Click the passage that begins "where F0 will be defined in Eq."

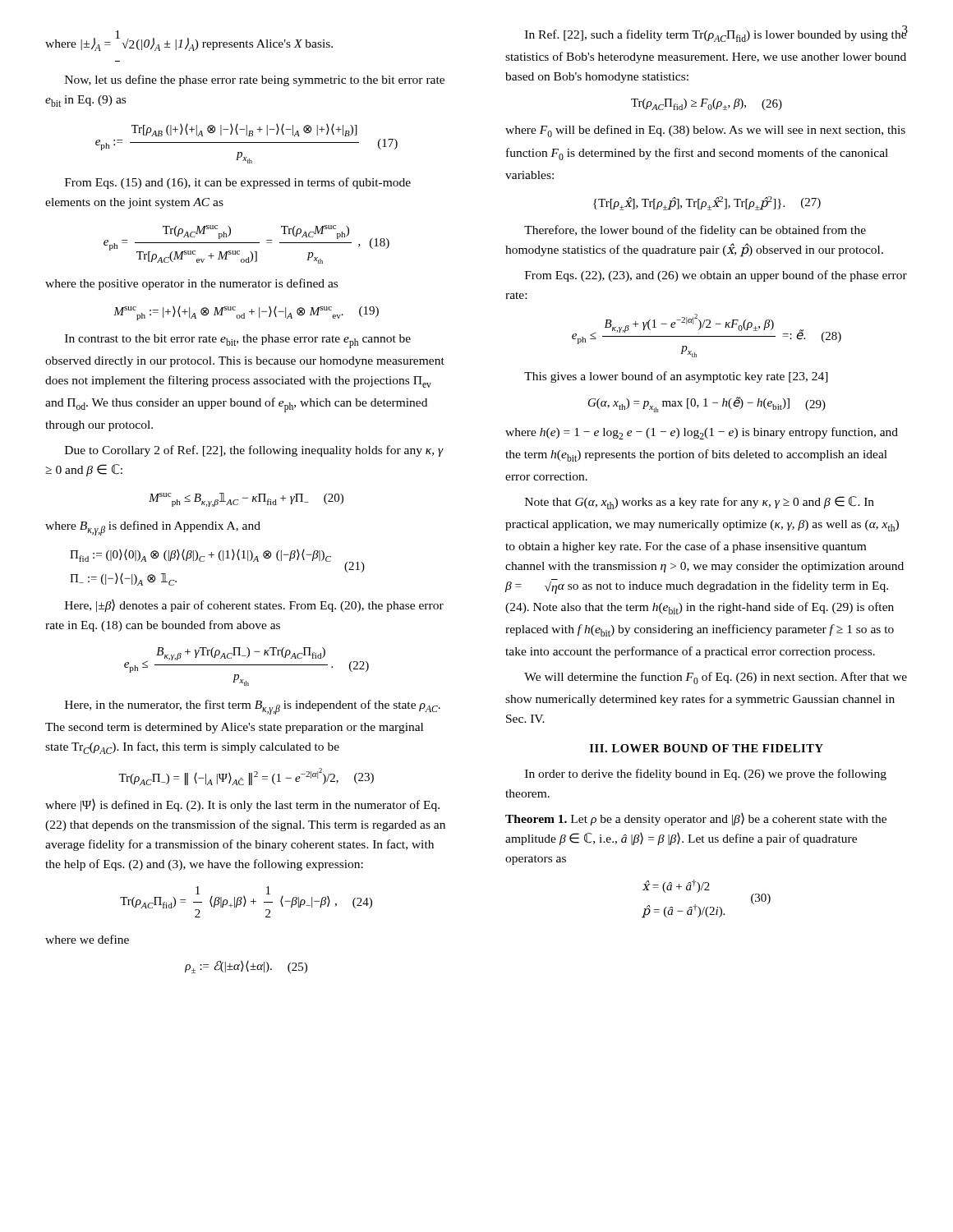[705, 152]
